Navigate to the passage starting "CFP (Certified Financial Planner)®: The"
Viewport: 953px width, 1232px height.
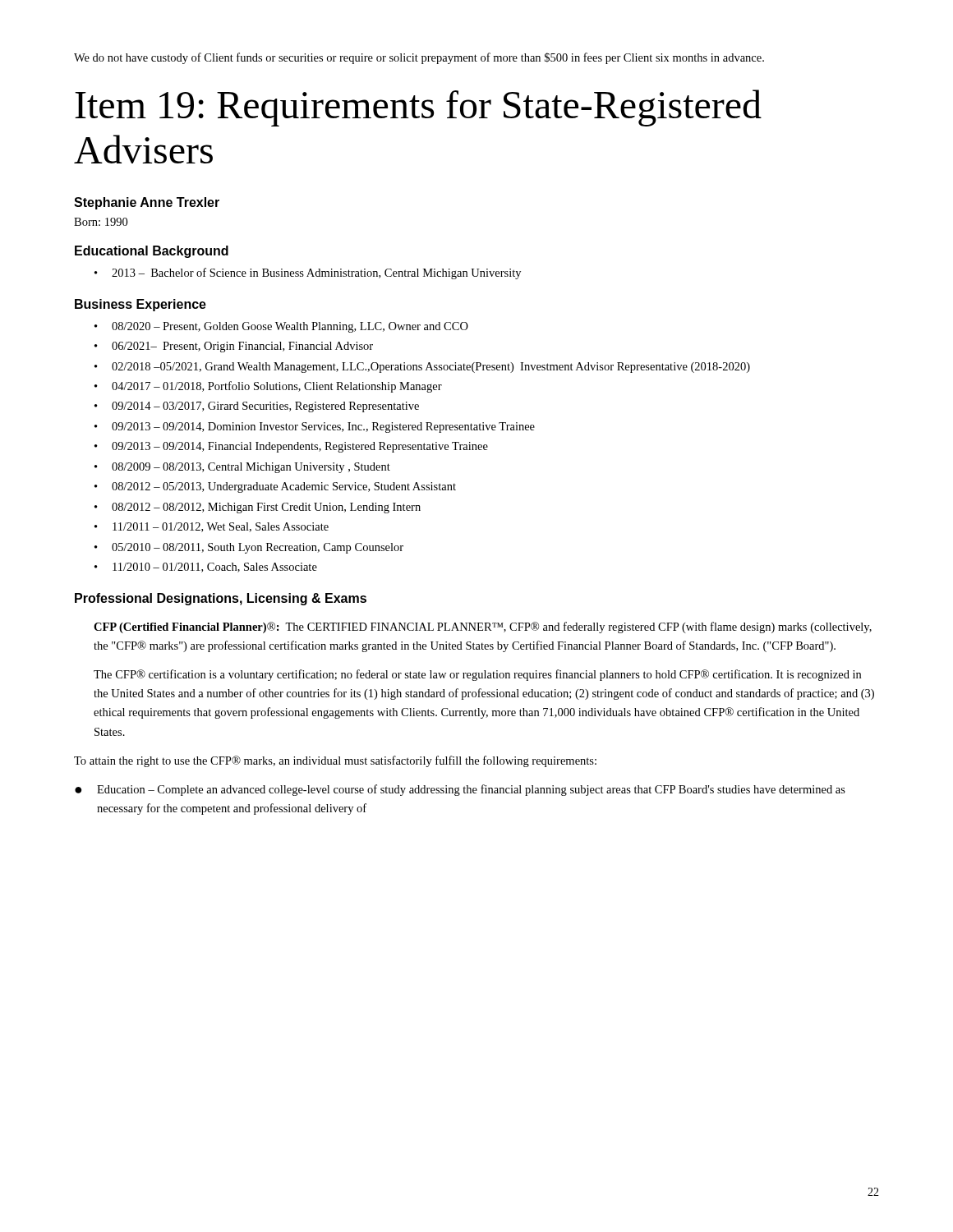483,636
